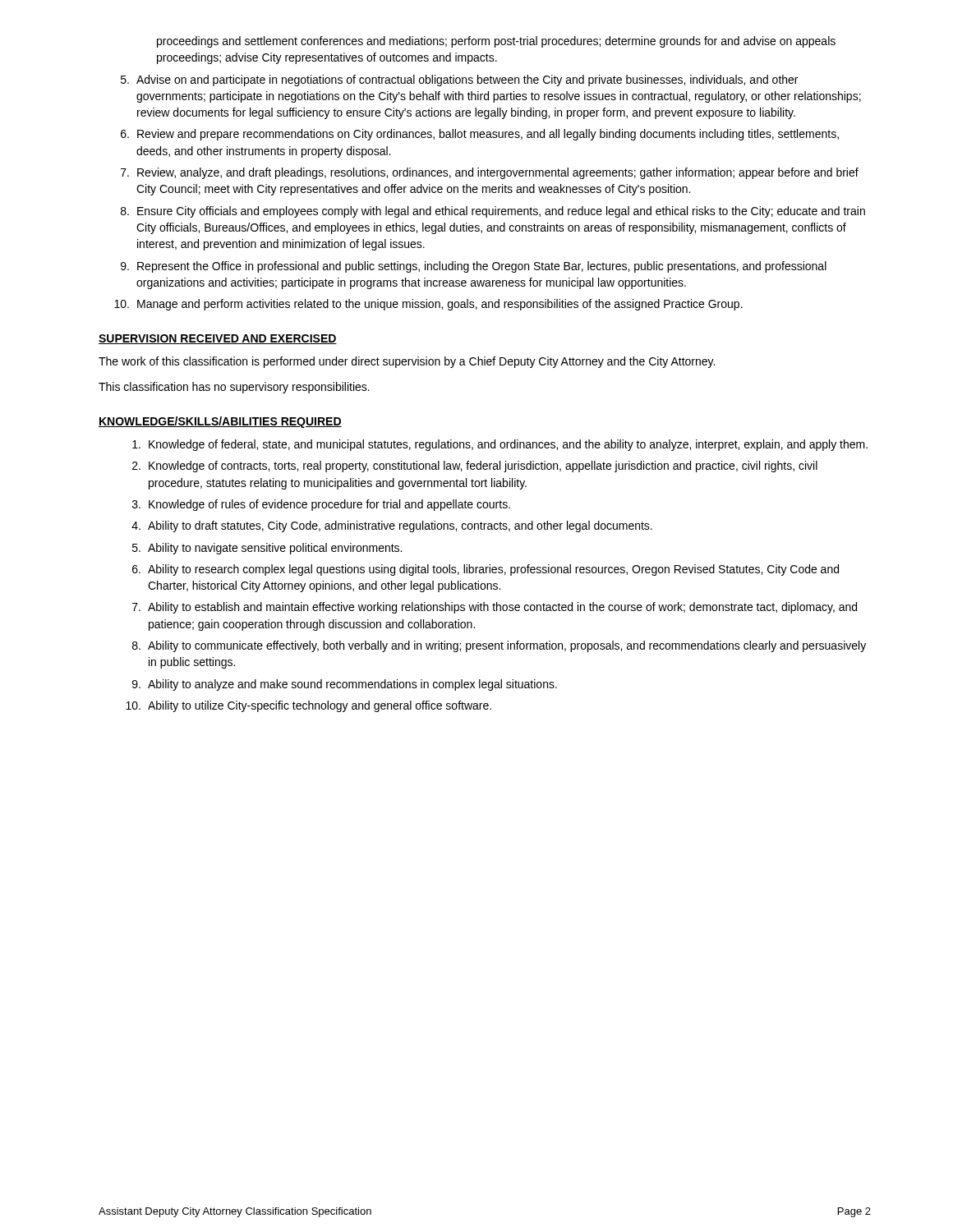Locate the passage starting "The work of this classification is performed under"

pyautogui.click(x=407, y=362)
